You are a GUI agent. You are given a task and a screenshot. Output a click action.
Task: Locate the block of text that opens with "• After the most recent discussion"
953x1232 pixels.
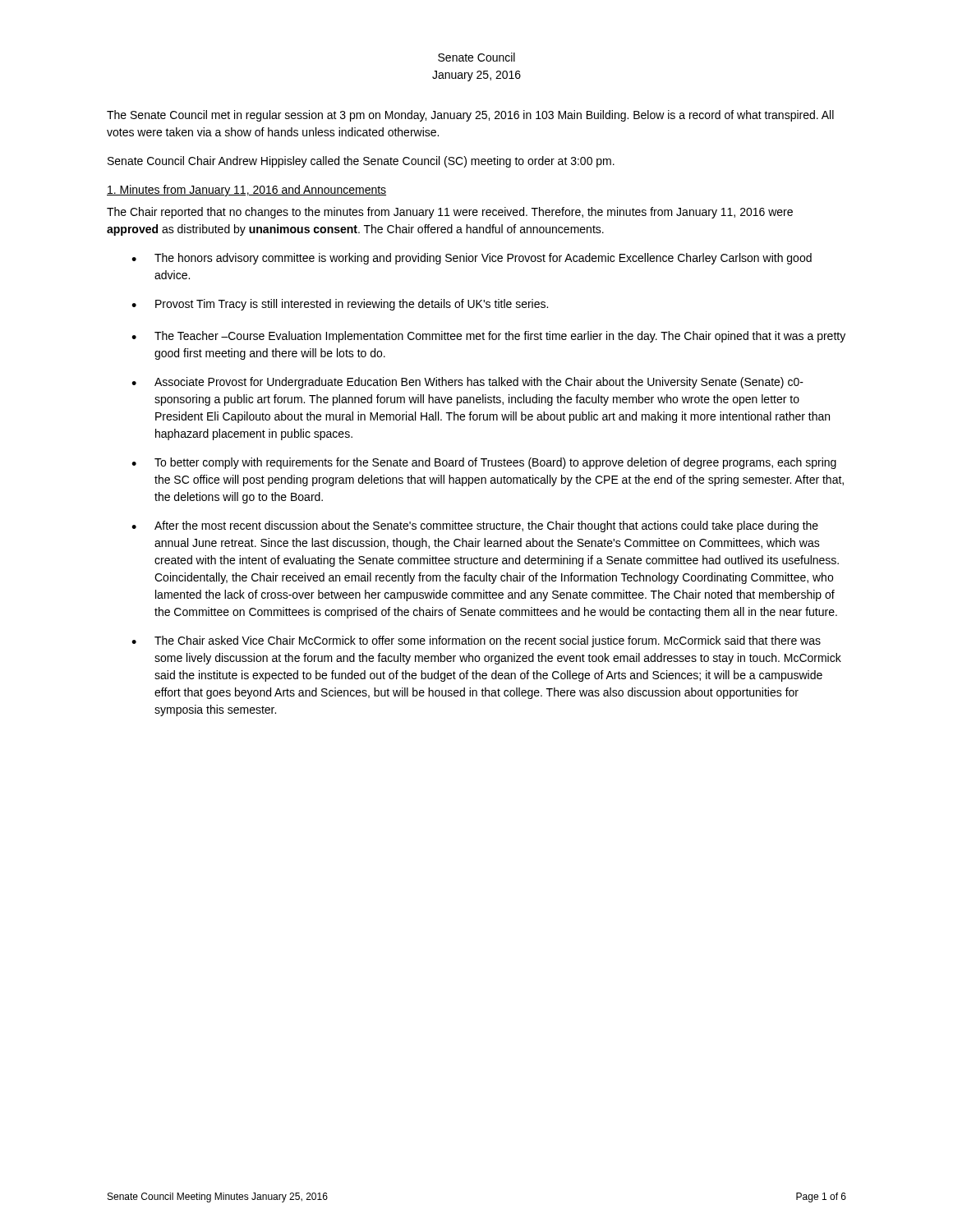489,569
